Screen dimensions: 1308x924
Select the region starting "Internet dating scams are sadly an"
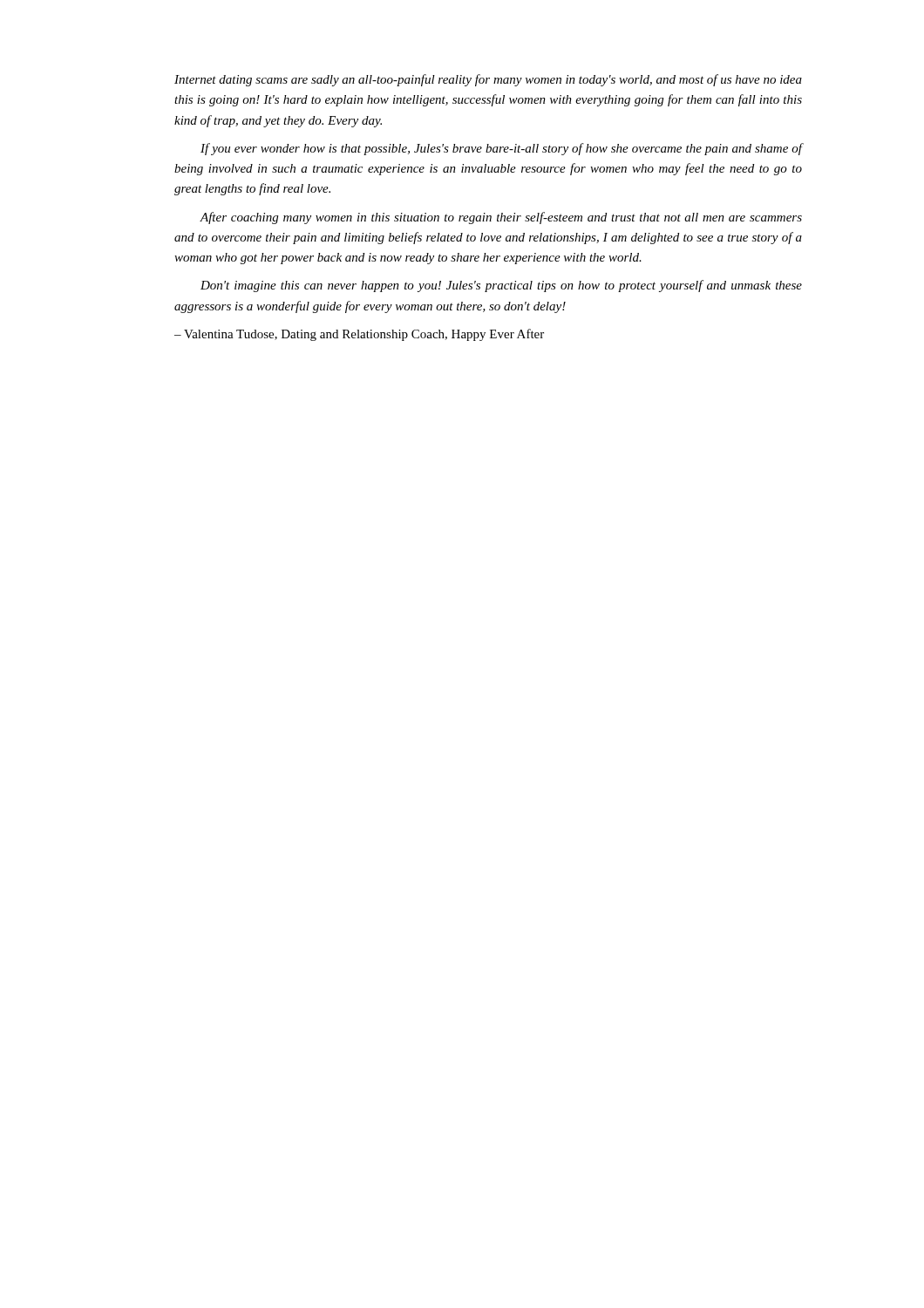pos(488,207)
